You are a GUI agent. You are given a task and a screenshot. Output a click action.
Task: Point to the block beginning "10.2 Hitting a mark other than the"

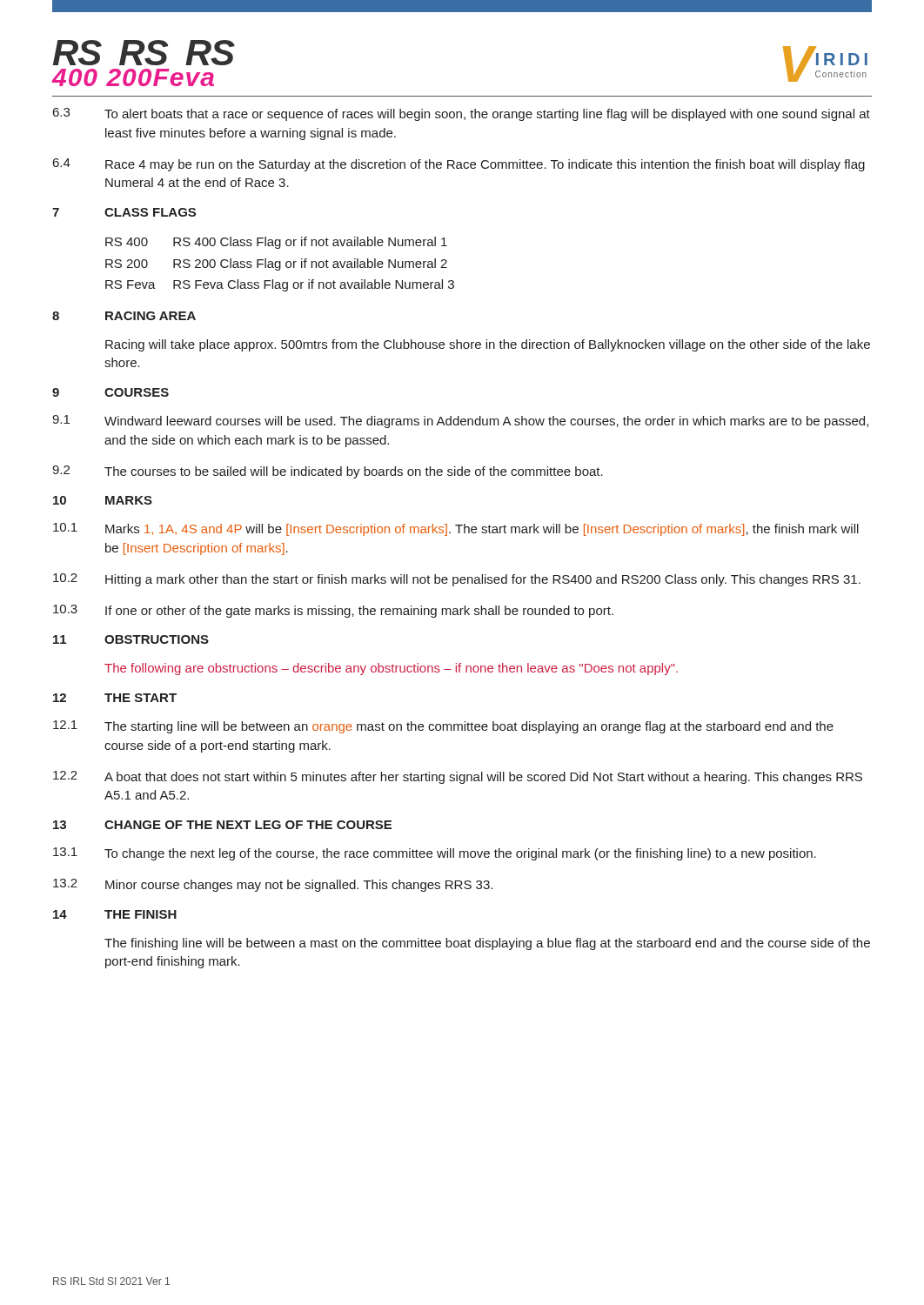tap(462, 579)
